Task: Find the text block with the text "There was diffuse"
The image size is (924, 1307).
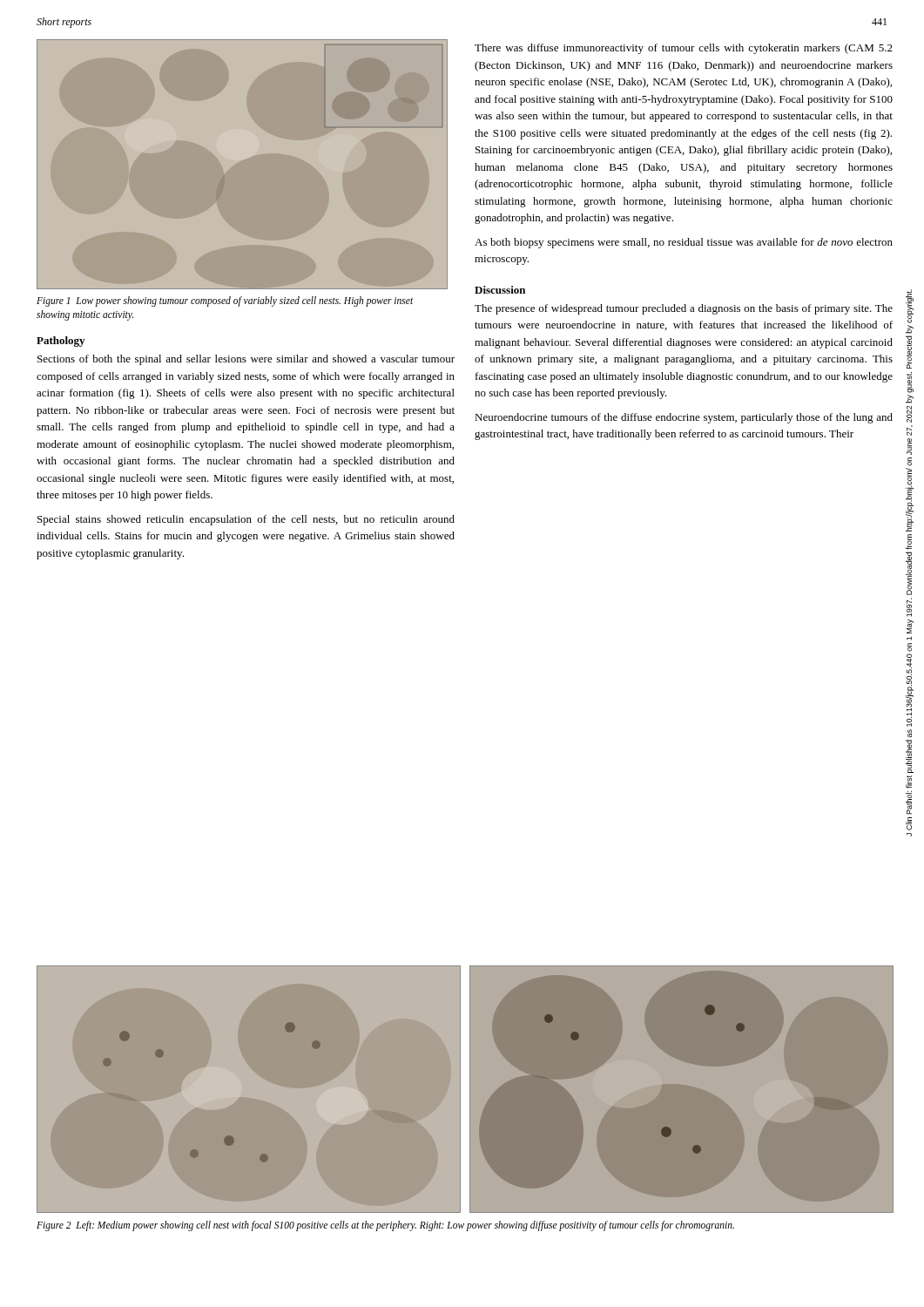Action: pos(684,132)
